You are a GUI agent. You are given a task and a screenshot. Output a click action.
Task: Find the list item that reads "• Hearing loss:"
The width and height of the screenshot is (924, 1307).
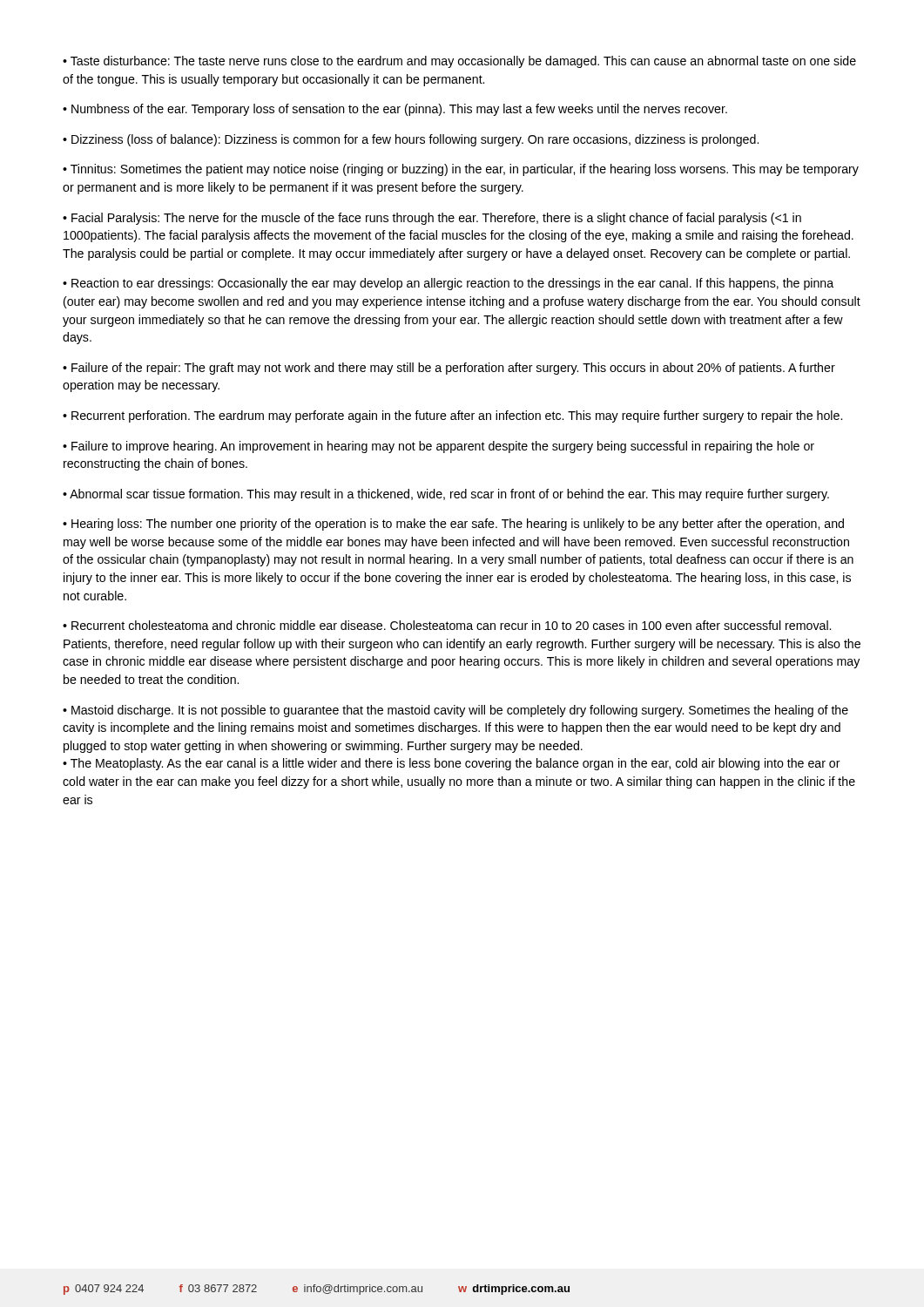pyautogui.click(x=458, y=560)
